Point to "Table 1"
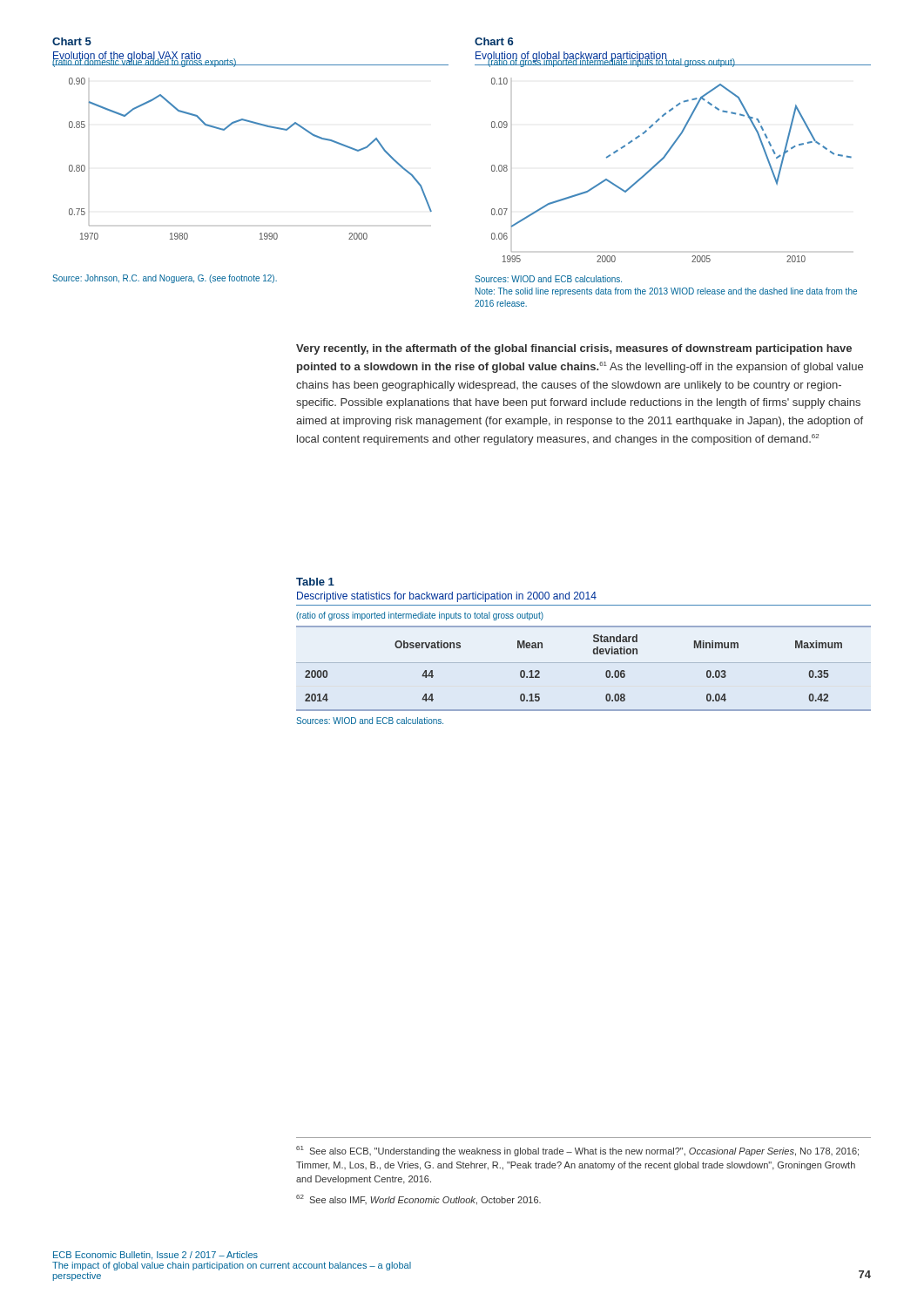Viewport: 924px width, 1307px height. [x=315, y=582]
